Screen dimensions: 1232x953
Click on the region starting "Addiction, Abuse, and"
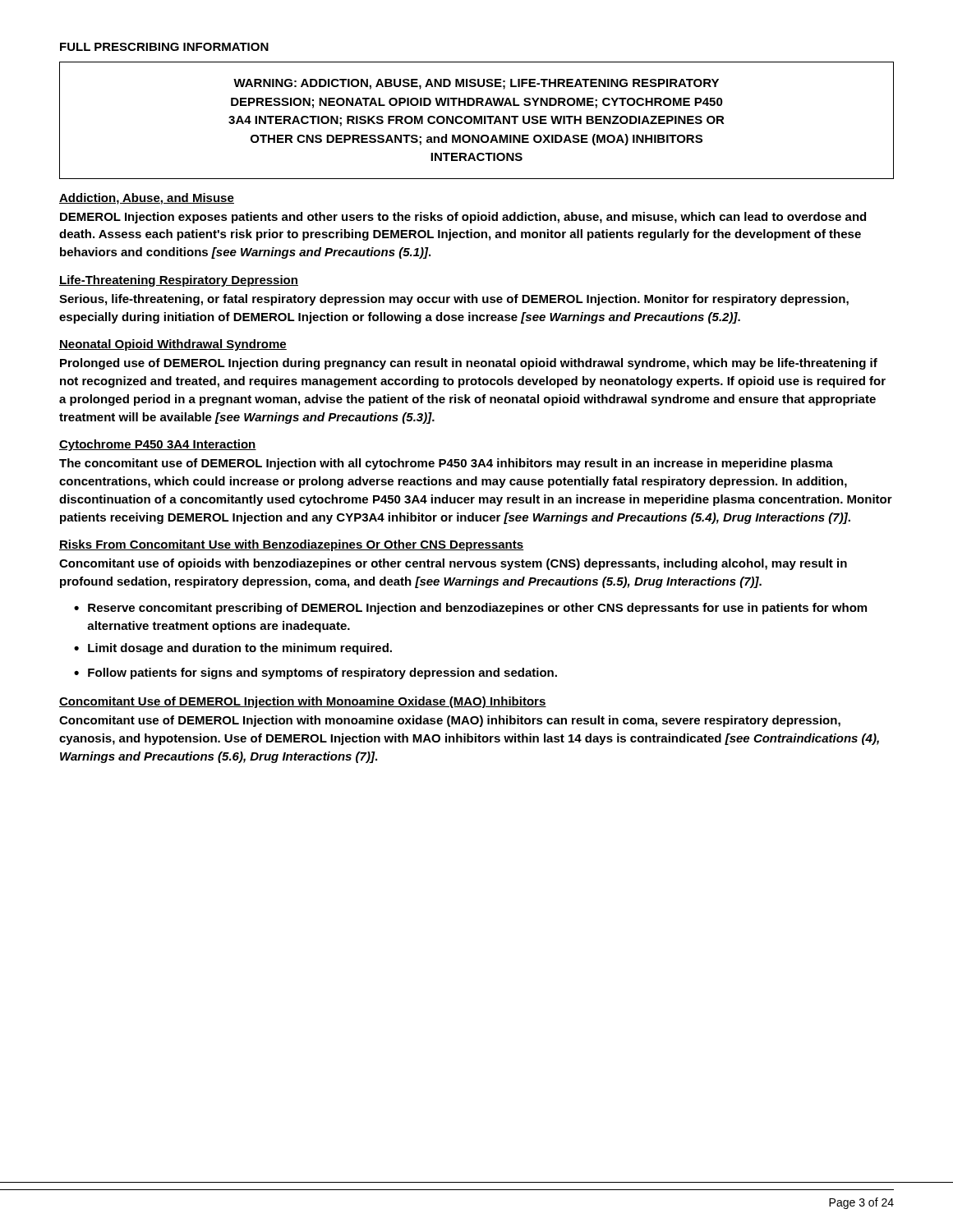(x=147, y=197)
